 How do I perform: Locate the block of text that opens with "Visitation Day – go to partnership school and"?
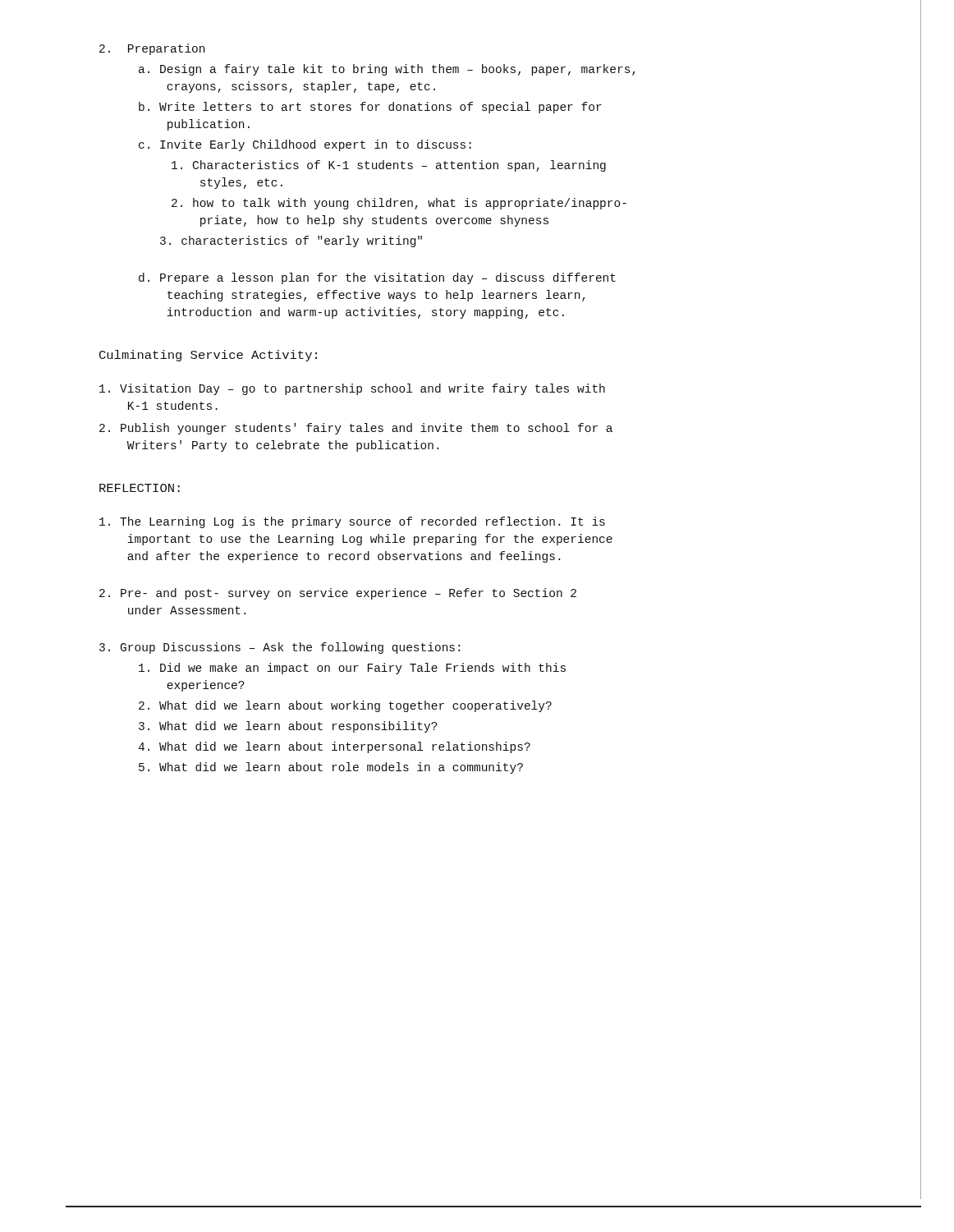pyautogui.click(x=352, y=398)
